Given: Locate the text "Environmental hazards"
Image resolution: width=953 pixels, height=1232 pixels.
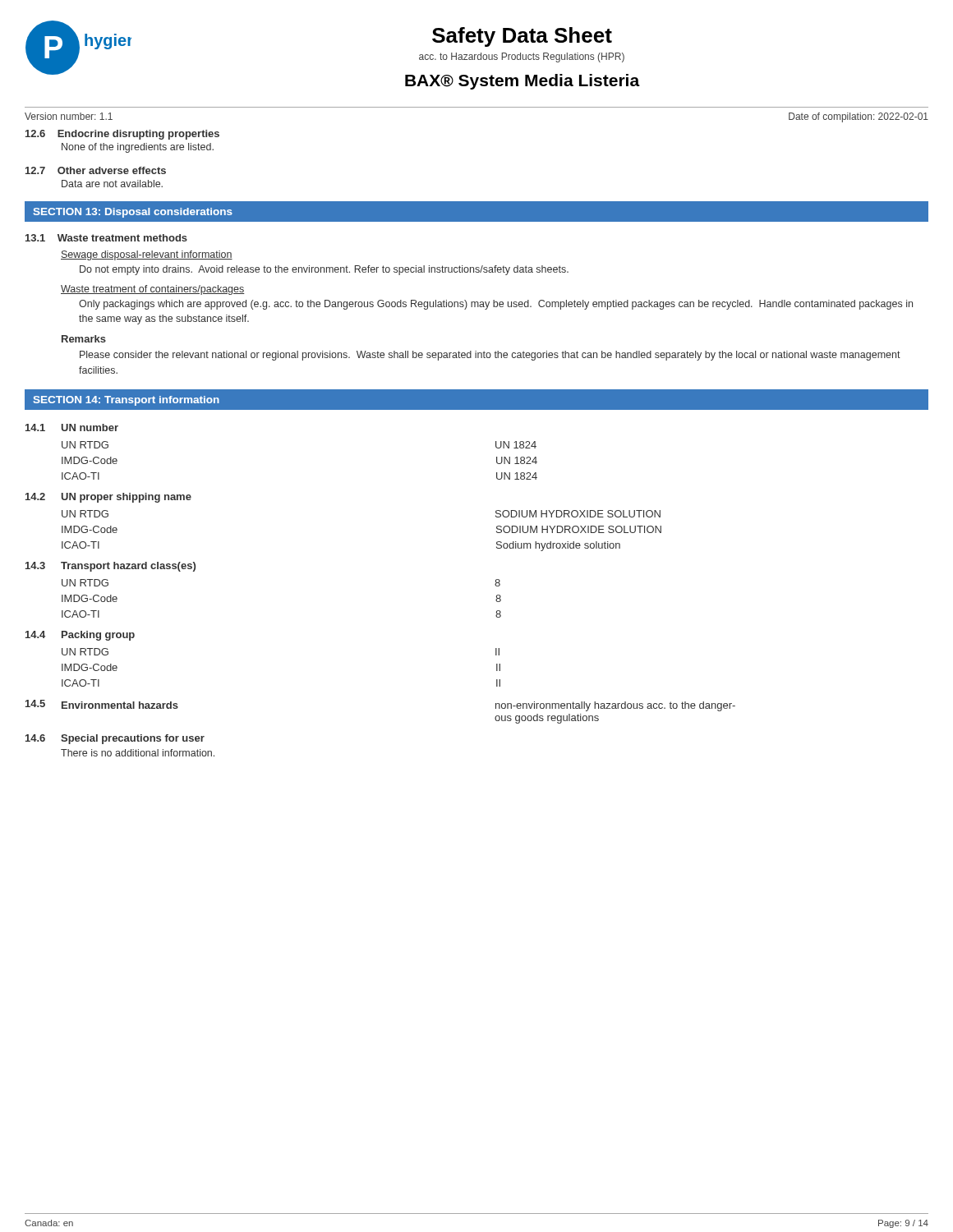Looking at the screenshot, I should 120,705.
